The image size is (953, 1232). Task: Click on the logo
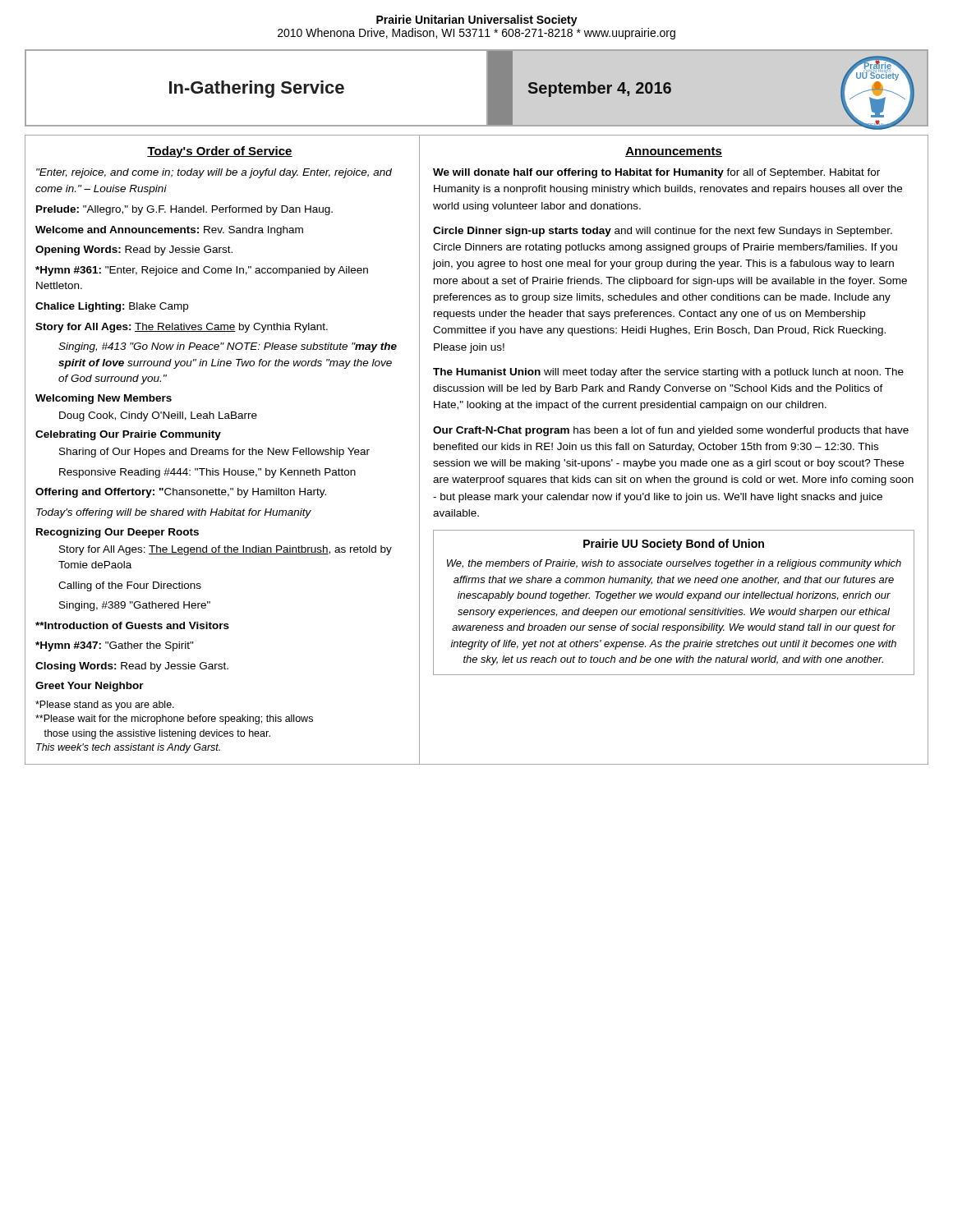point(877,93)
